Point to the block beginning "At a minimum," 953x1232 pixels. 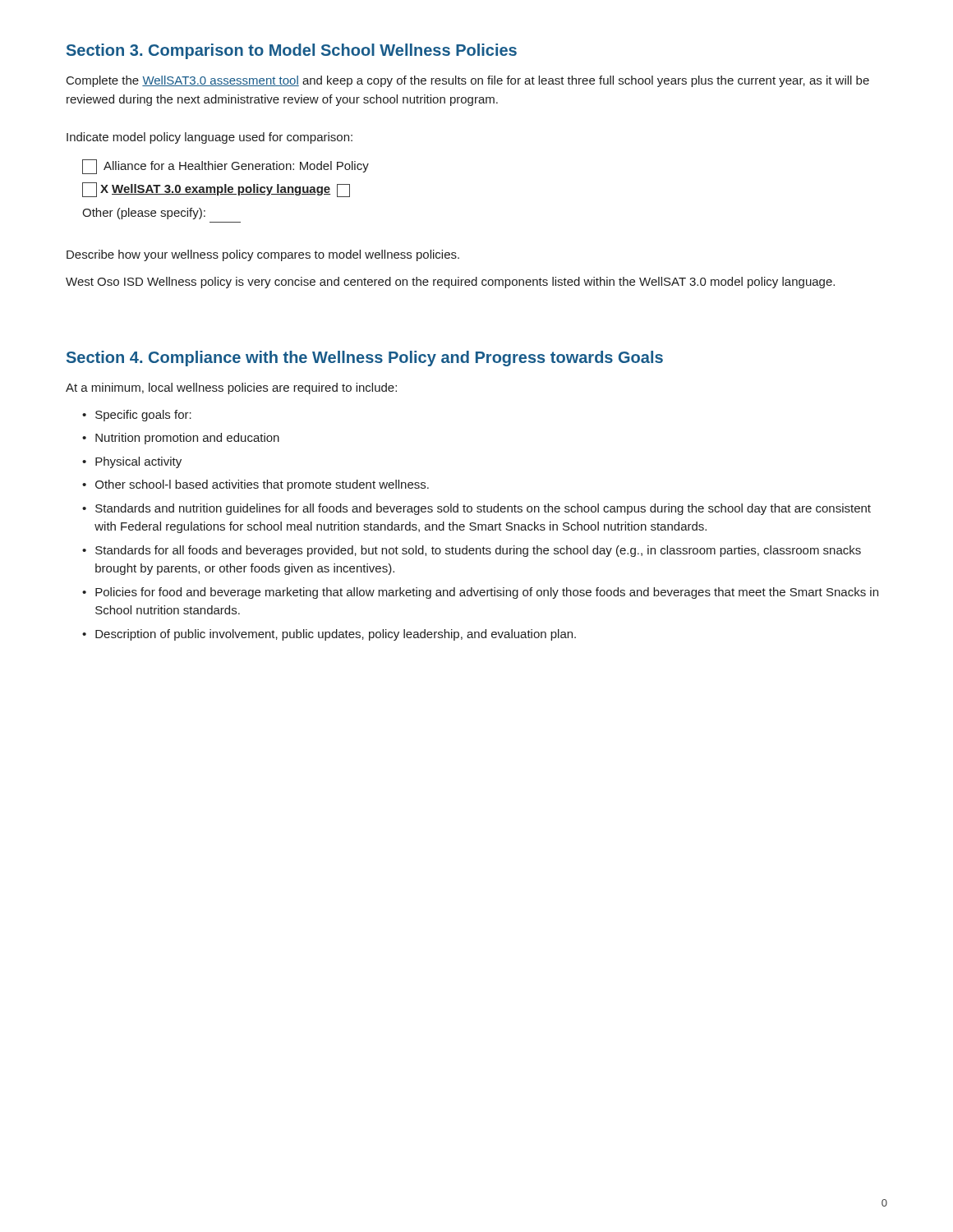pyautogui.click(x=232, y=387)
